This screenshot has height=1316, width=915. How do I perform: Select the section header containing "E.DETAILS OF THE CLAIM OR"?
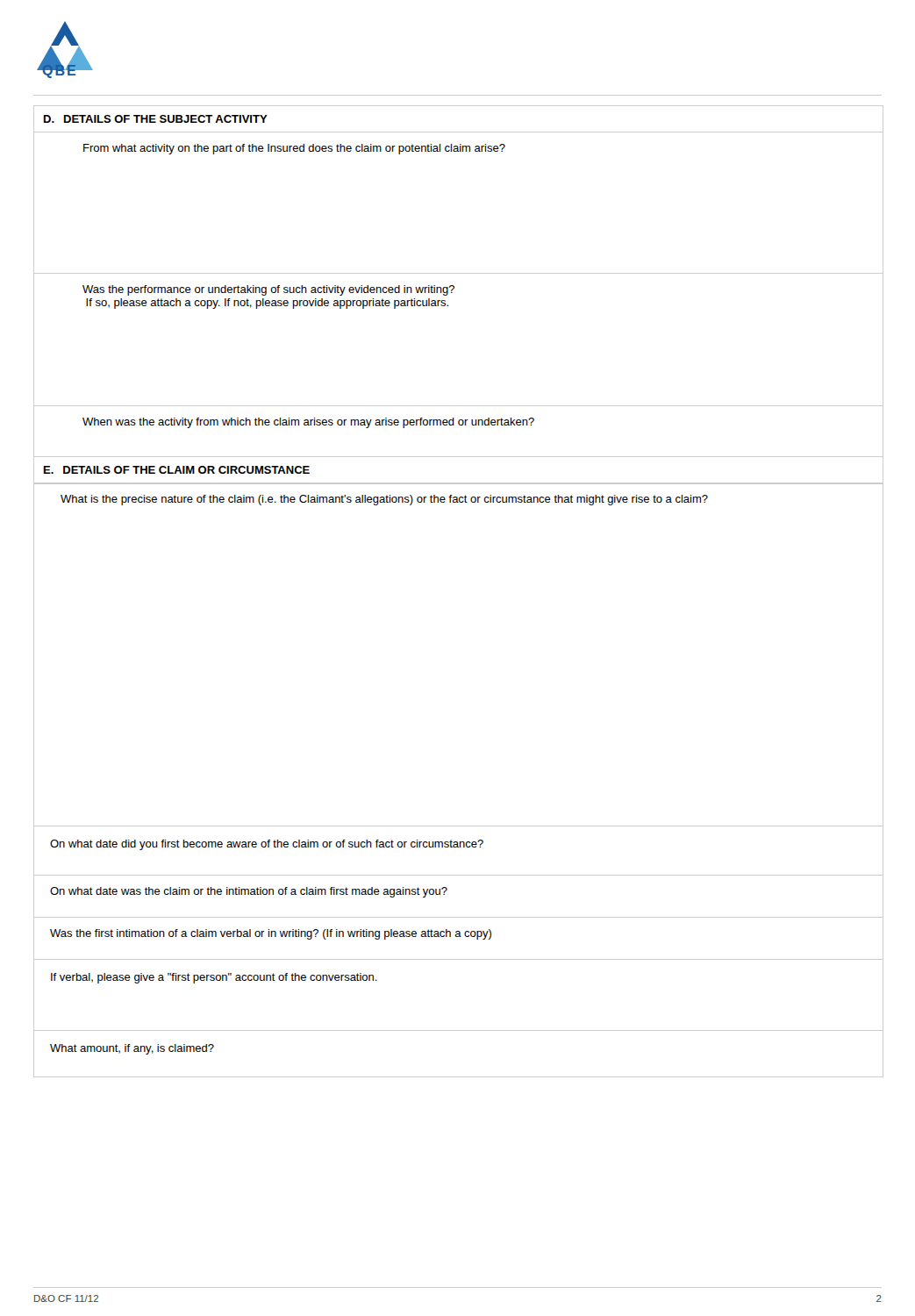click(x=176, y=470)
